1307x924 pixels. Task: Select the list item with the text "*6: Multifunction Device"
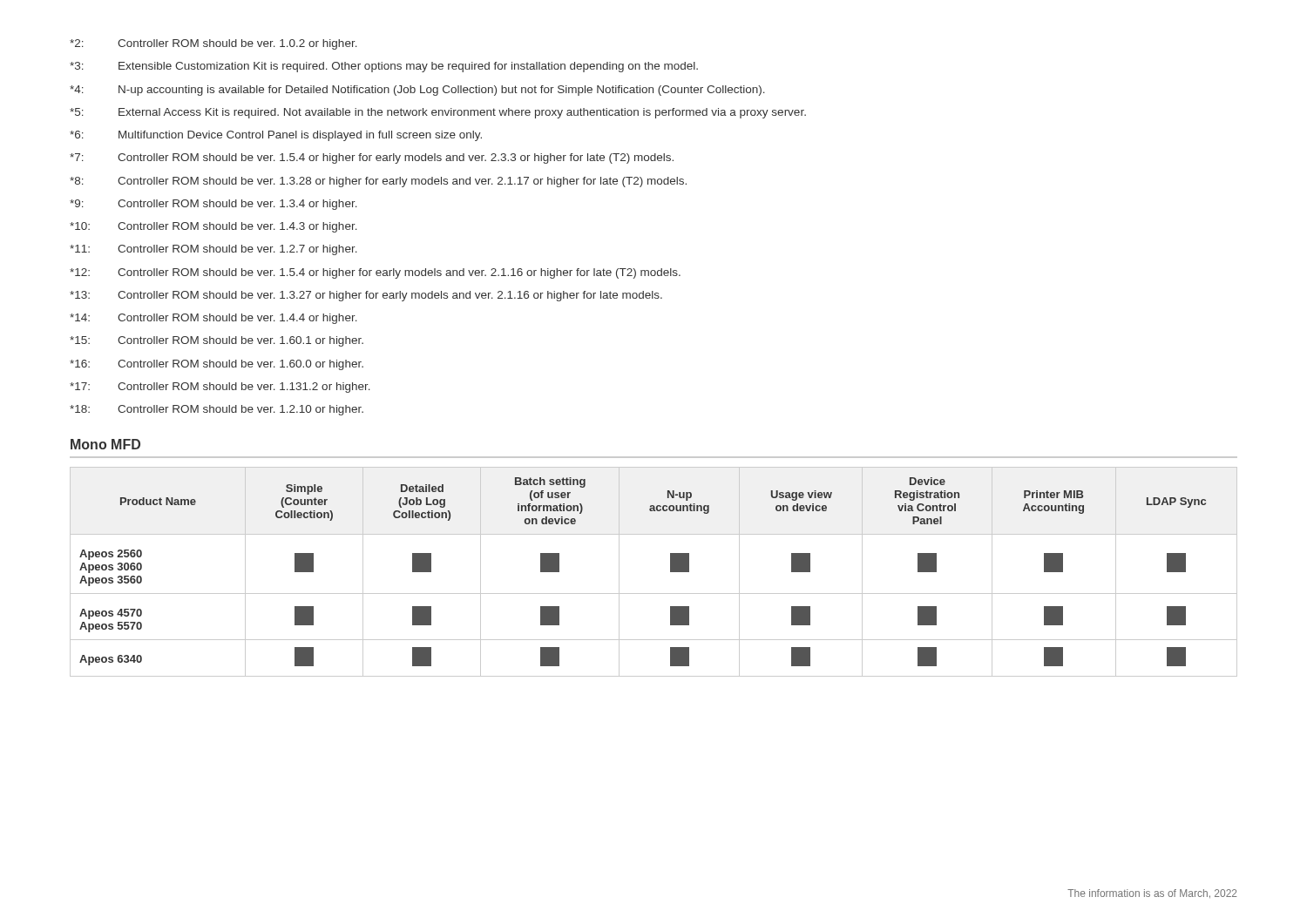(x=276, y=135)
